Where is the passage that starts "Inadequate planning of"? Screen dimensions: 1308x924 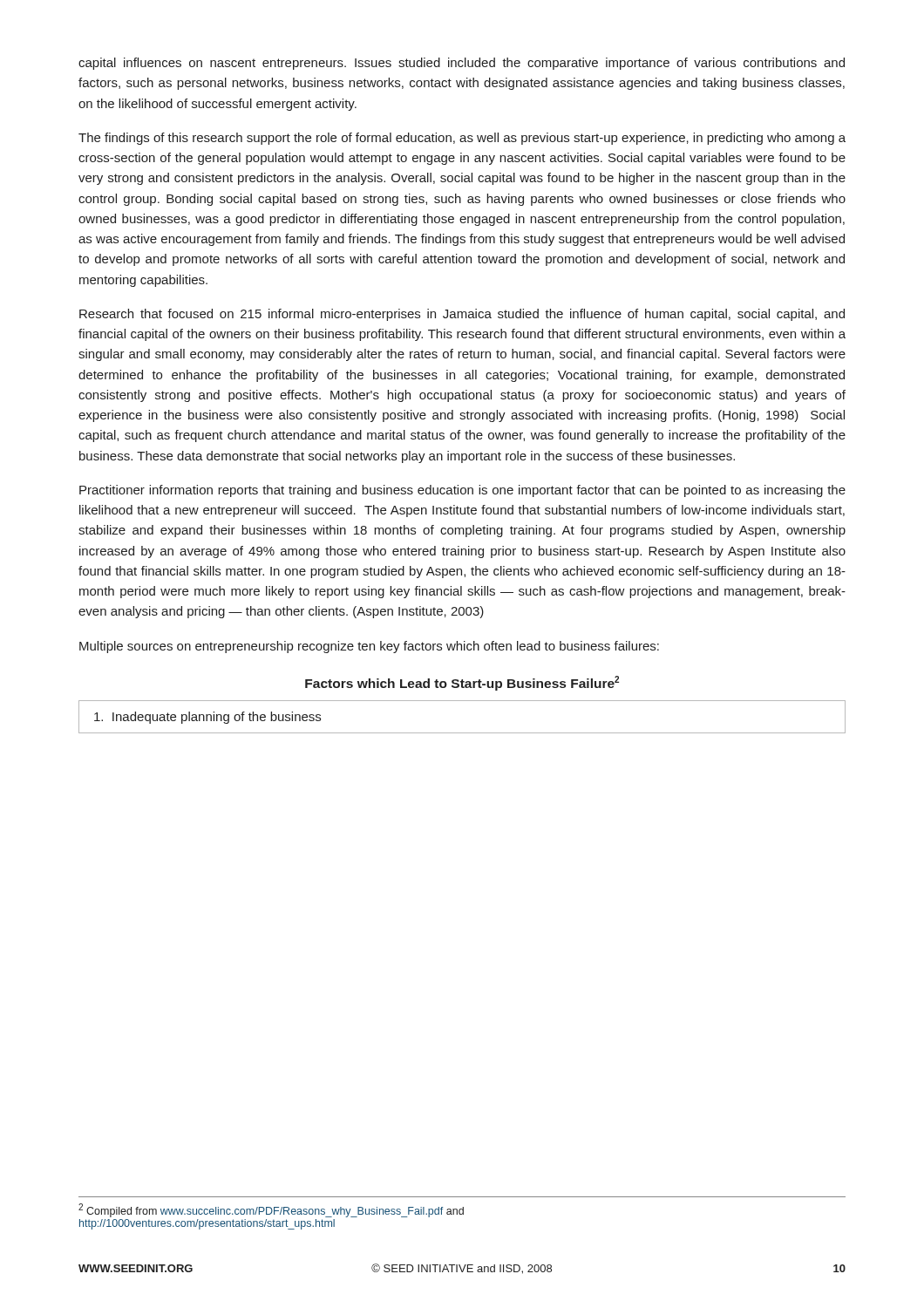pyautogui.click(x=207, y=716)
